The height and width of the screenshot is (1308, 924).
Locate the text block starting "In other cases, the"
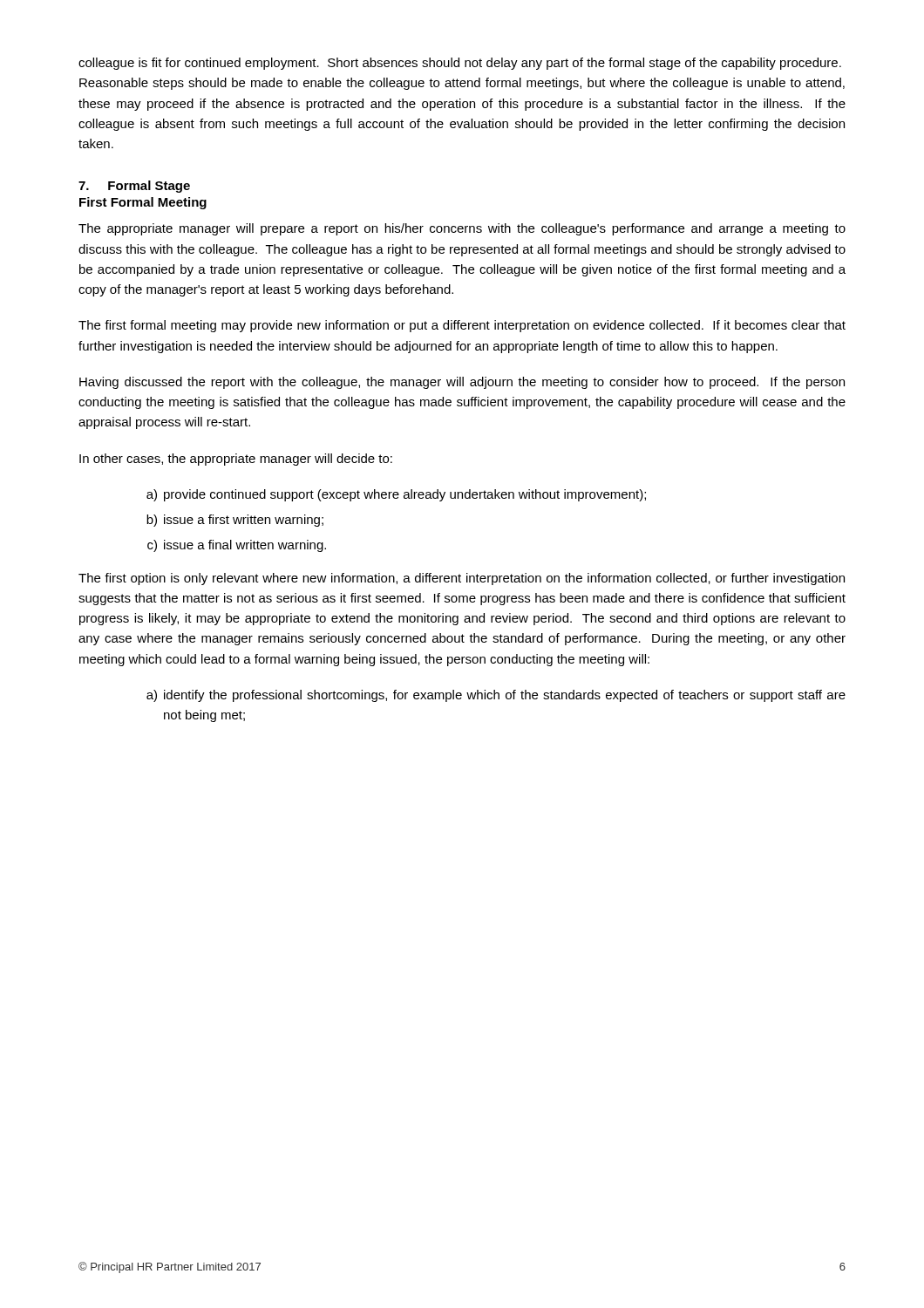(236, 458)
